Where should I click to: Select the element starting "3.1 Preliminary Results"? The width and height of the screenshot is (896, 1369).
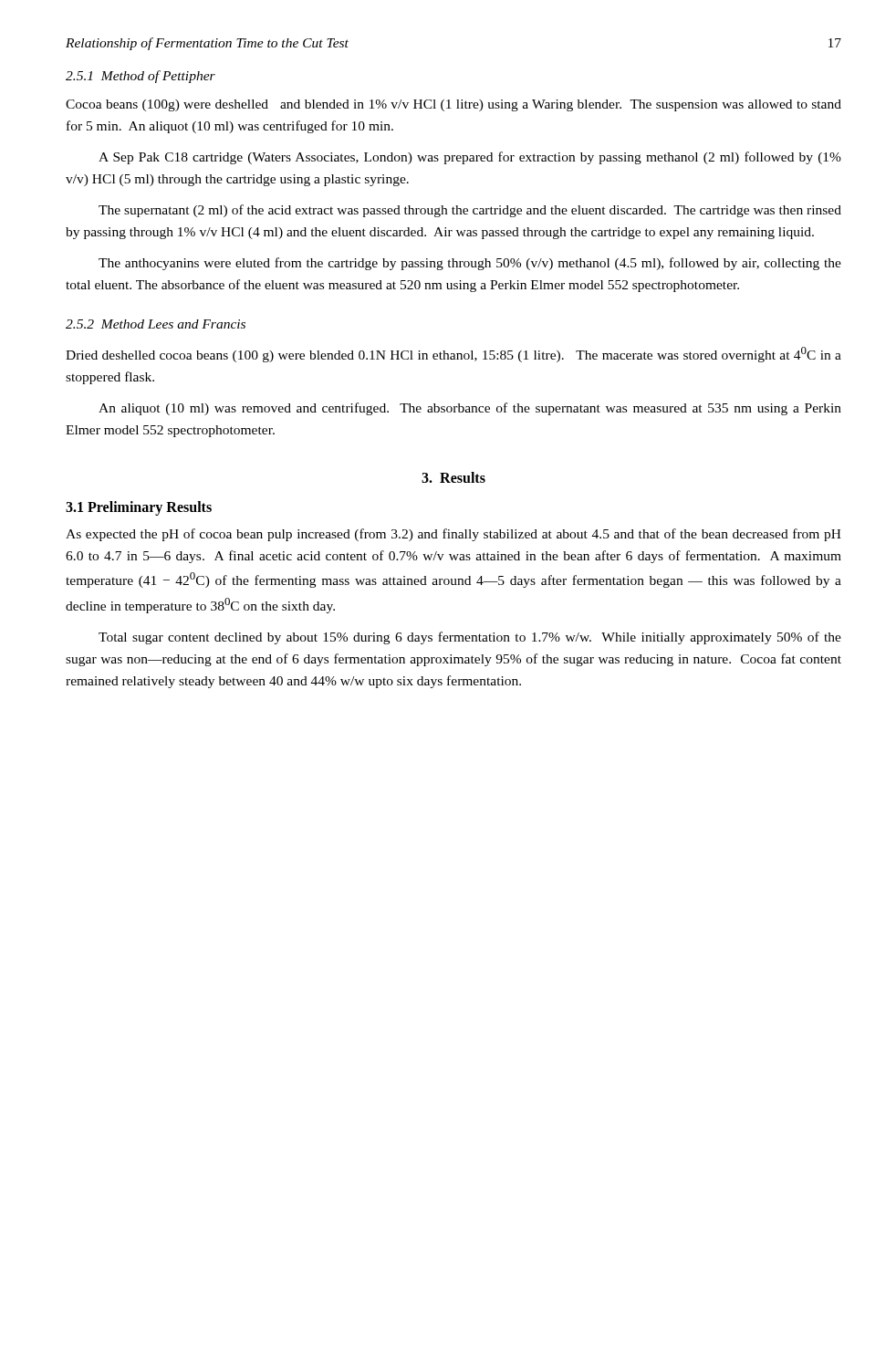pyautogui.click(x=139, y=507)
